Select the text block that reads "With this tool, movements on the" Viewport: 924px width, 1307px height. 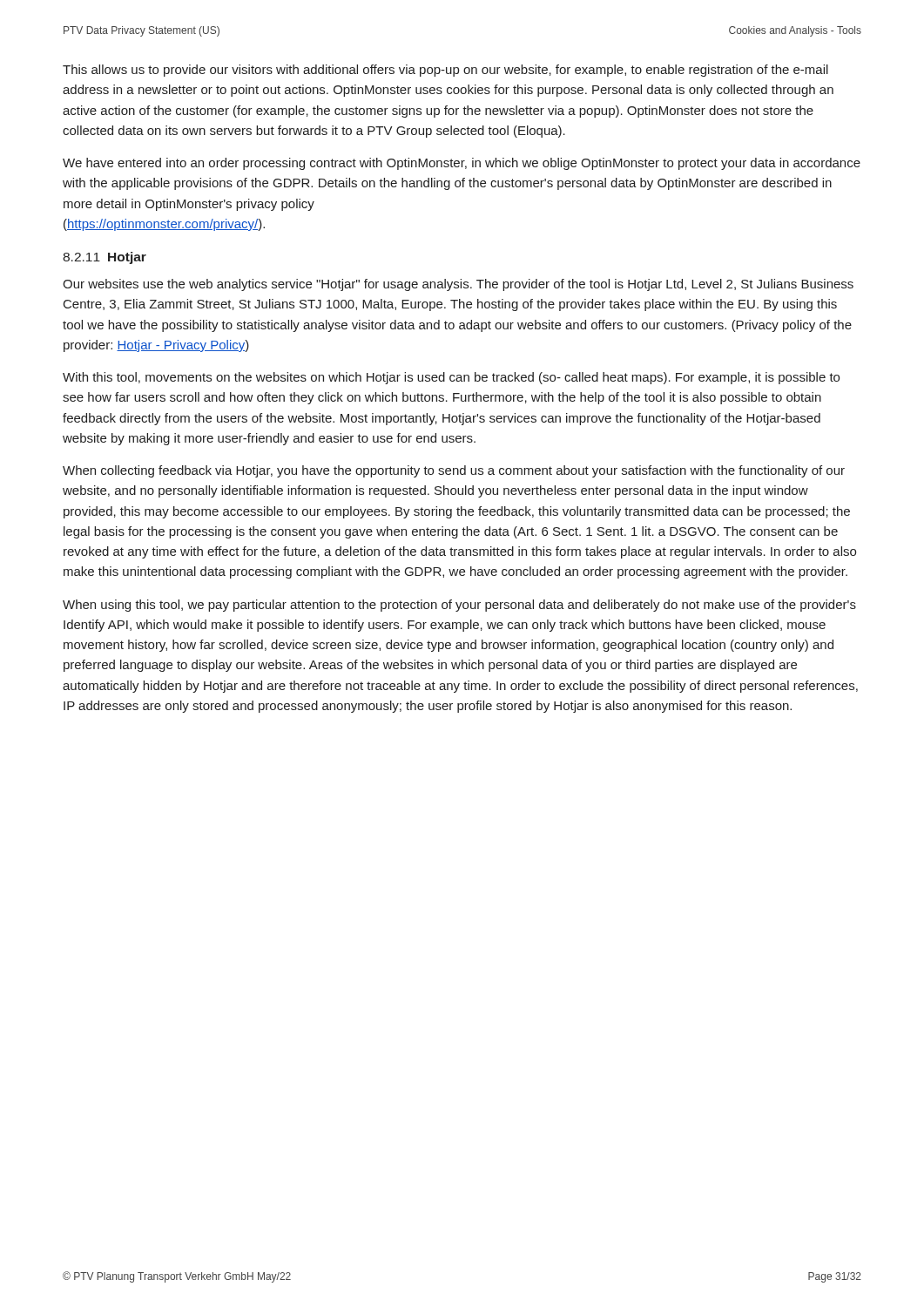462,407
